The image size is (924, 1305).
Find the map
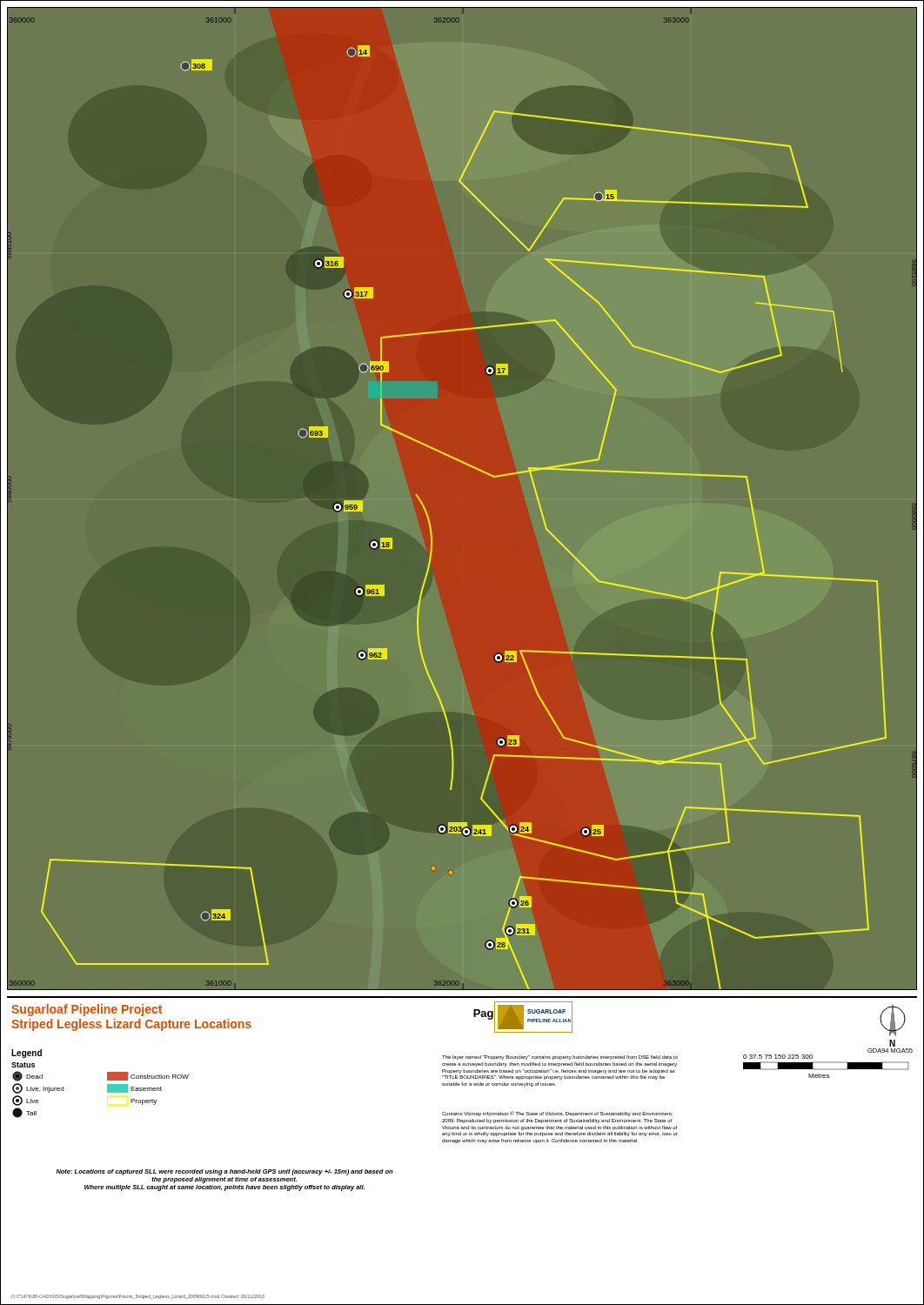pyautogui.click(x=462, y=499)
